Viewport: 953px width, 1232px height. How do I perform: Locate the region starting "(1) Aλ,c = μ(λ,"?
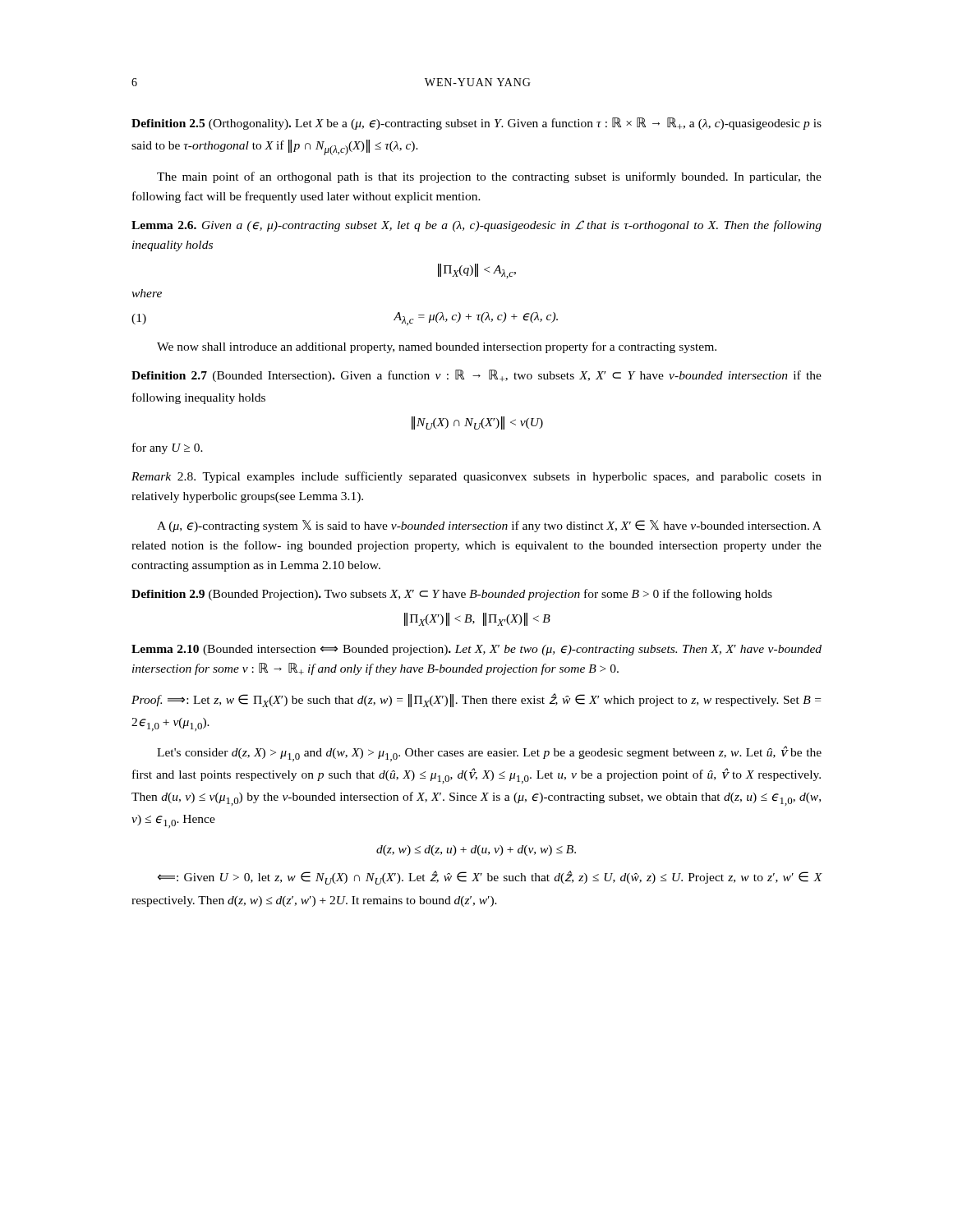tap(138, 318)
